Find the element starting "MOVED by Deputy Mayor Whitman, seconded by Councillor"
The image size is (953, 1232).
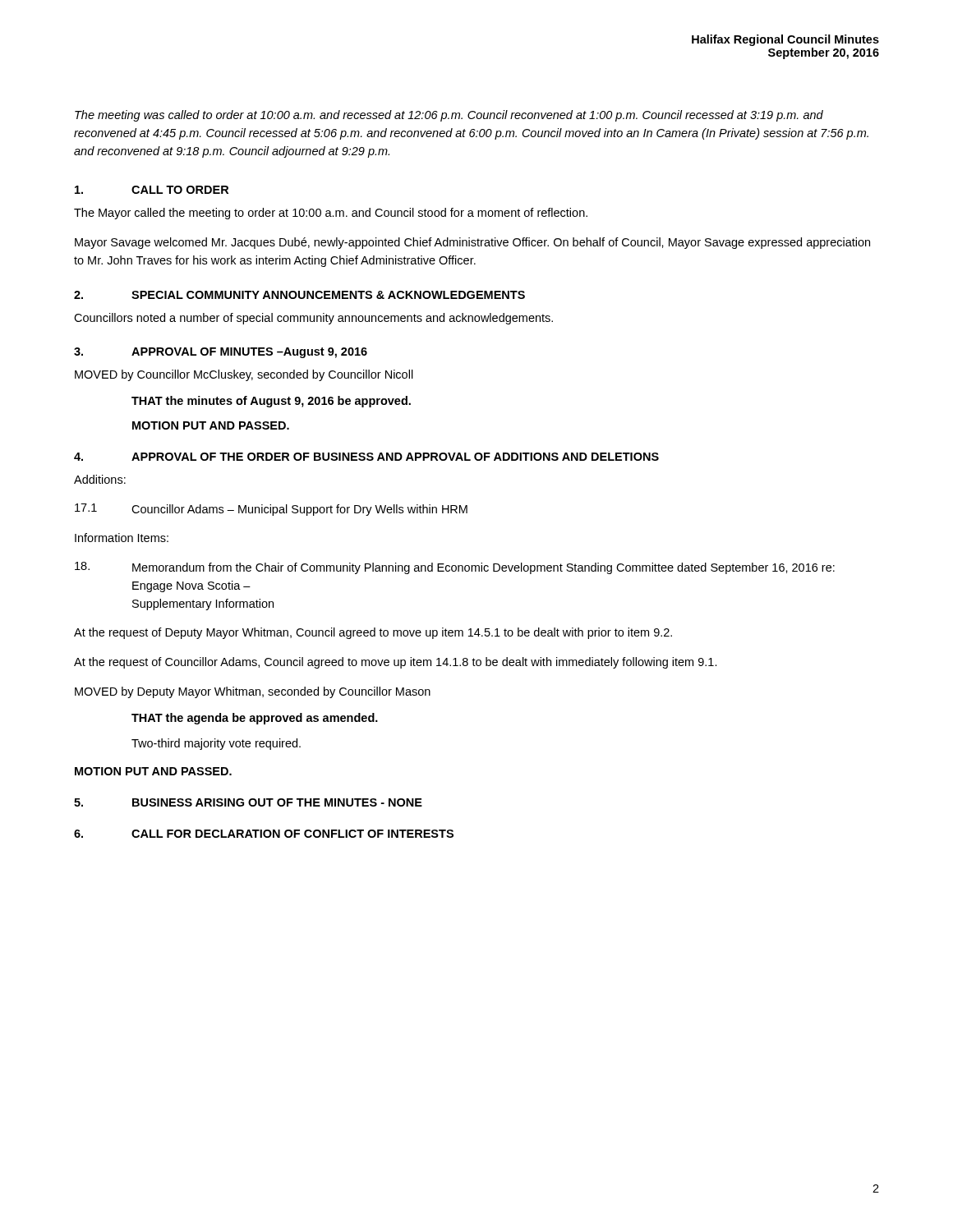253,692
